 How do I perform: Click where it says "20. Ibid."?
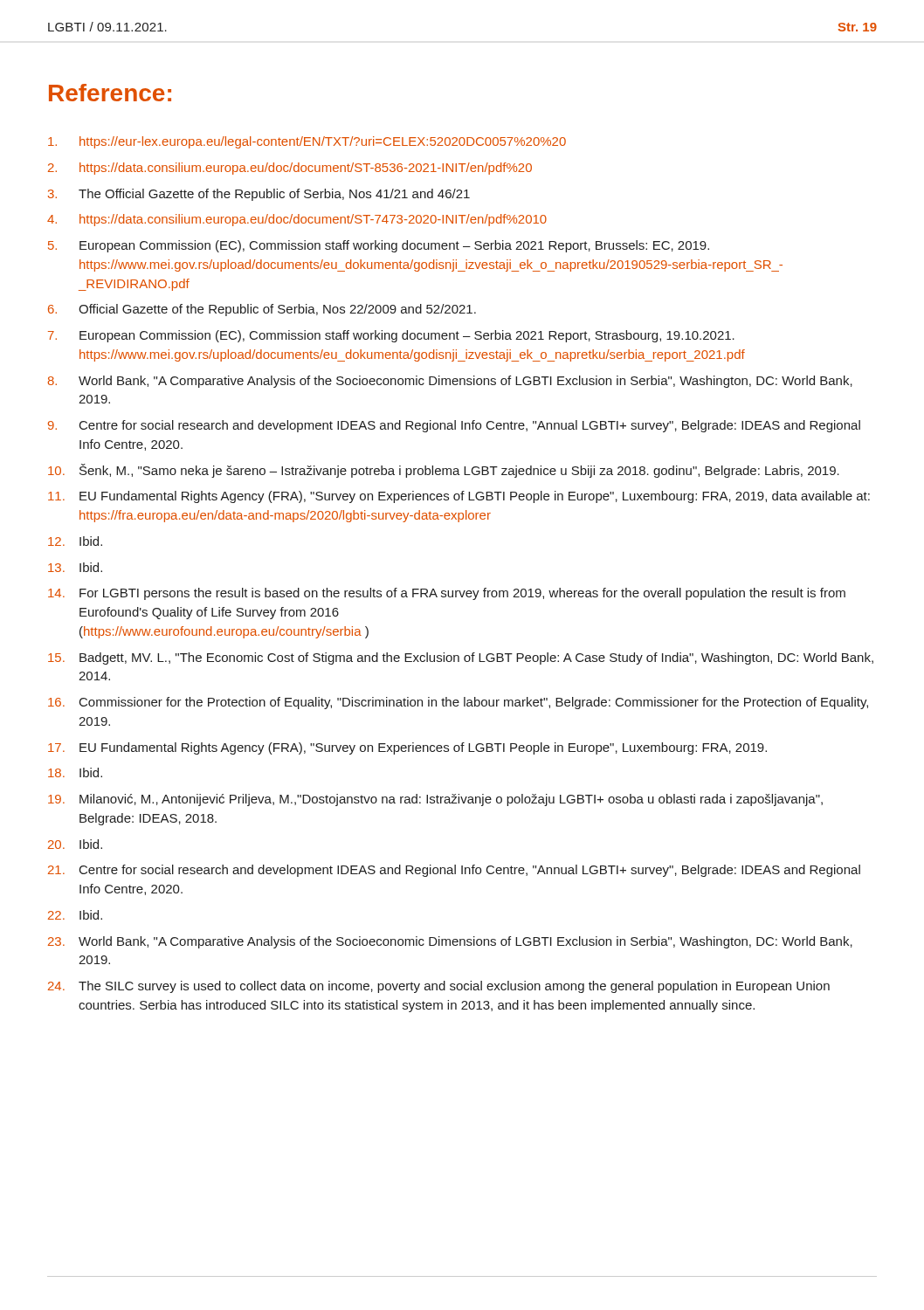pyautogui.click(x=90, y=844)
